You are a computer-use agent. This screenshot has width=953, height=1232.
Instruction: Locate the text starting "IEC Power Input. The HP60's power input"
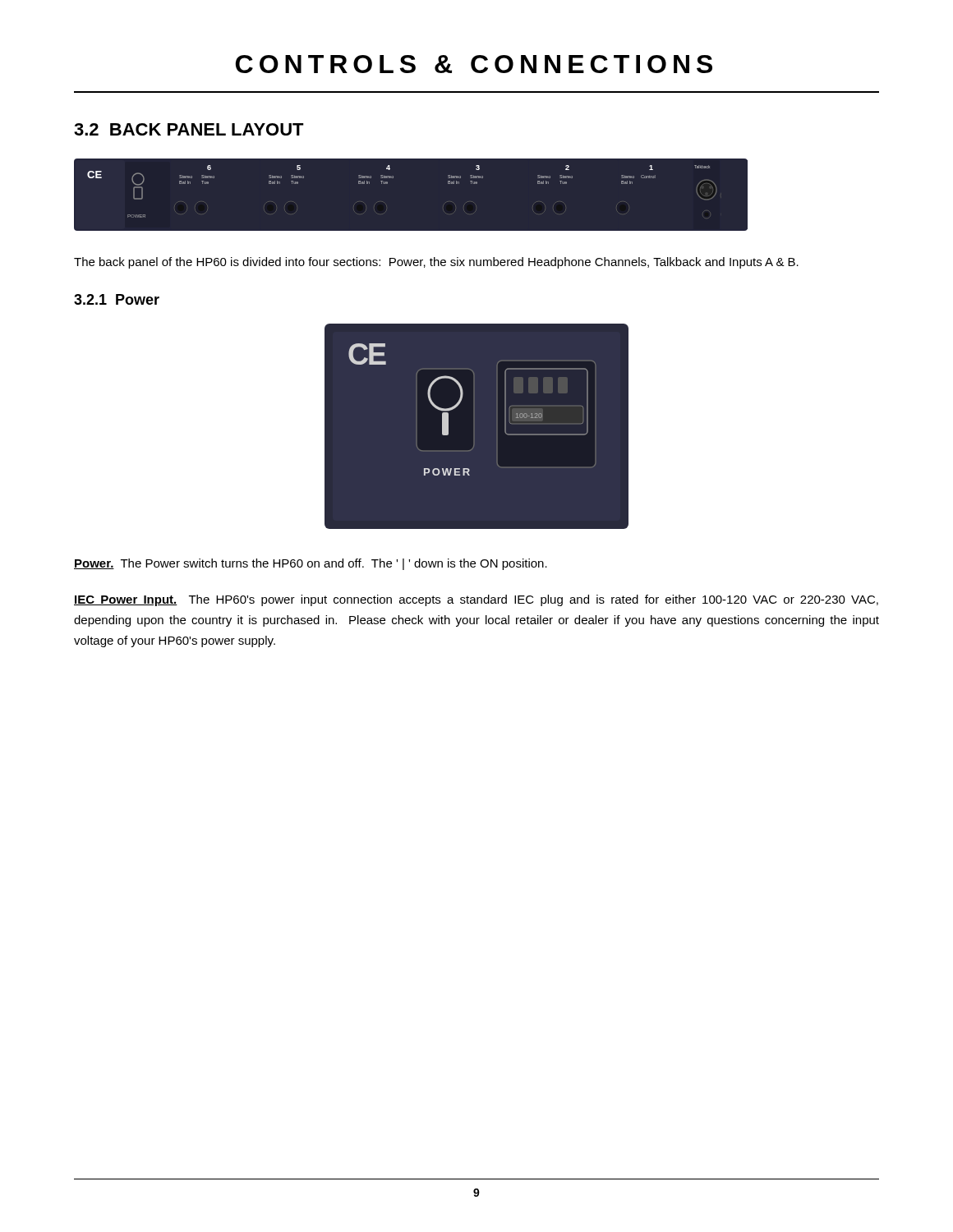(476, 620)
